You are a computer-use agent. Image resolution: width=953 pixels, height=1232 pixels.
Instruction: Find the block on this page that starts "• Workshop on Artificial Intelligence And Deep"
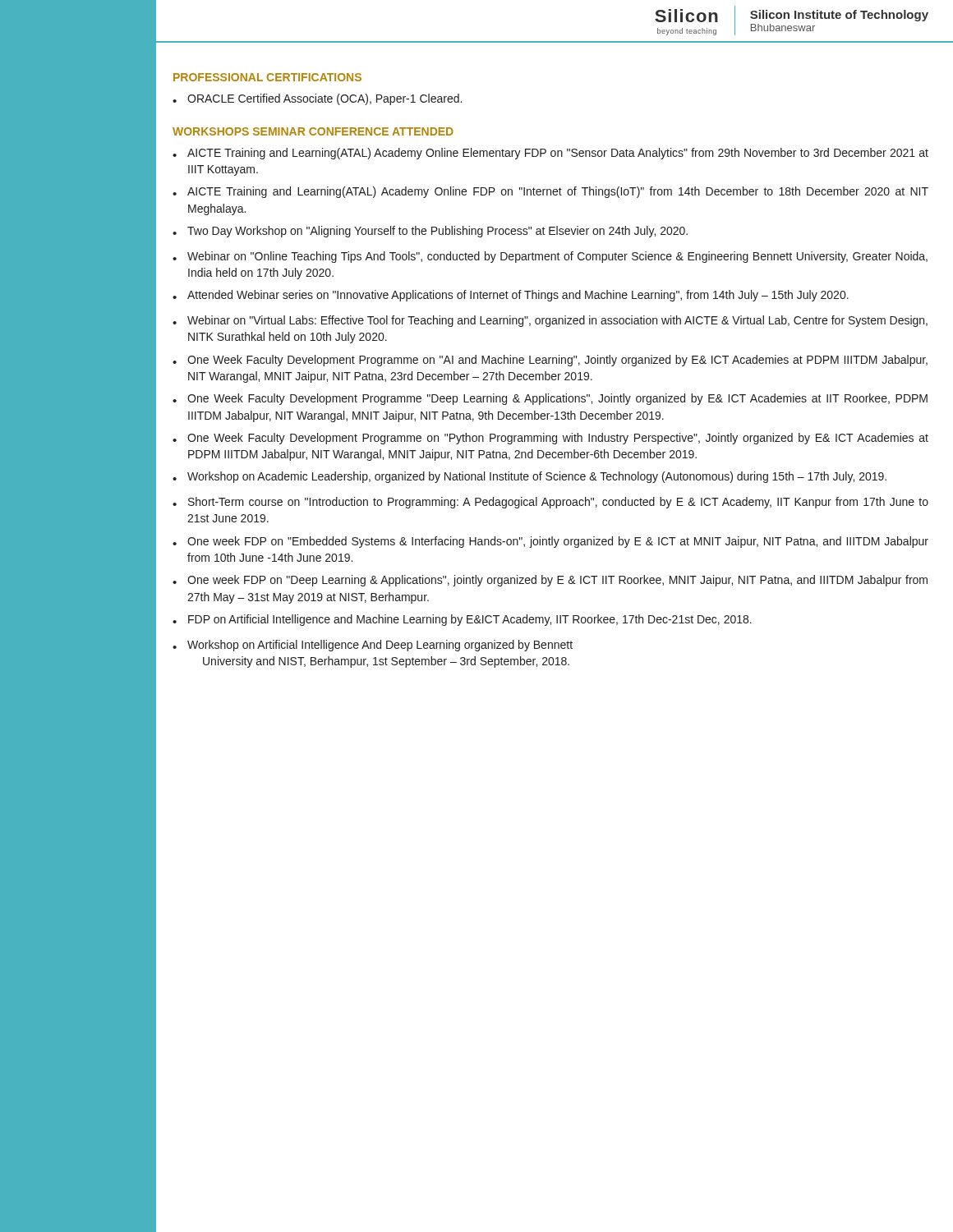(x=550, y=653)
